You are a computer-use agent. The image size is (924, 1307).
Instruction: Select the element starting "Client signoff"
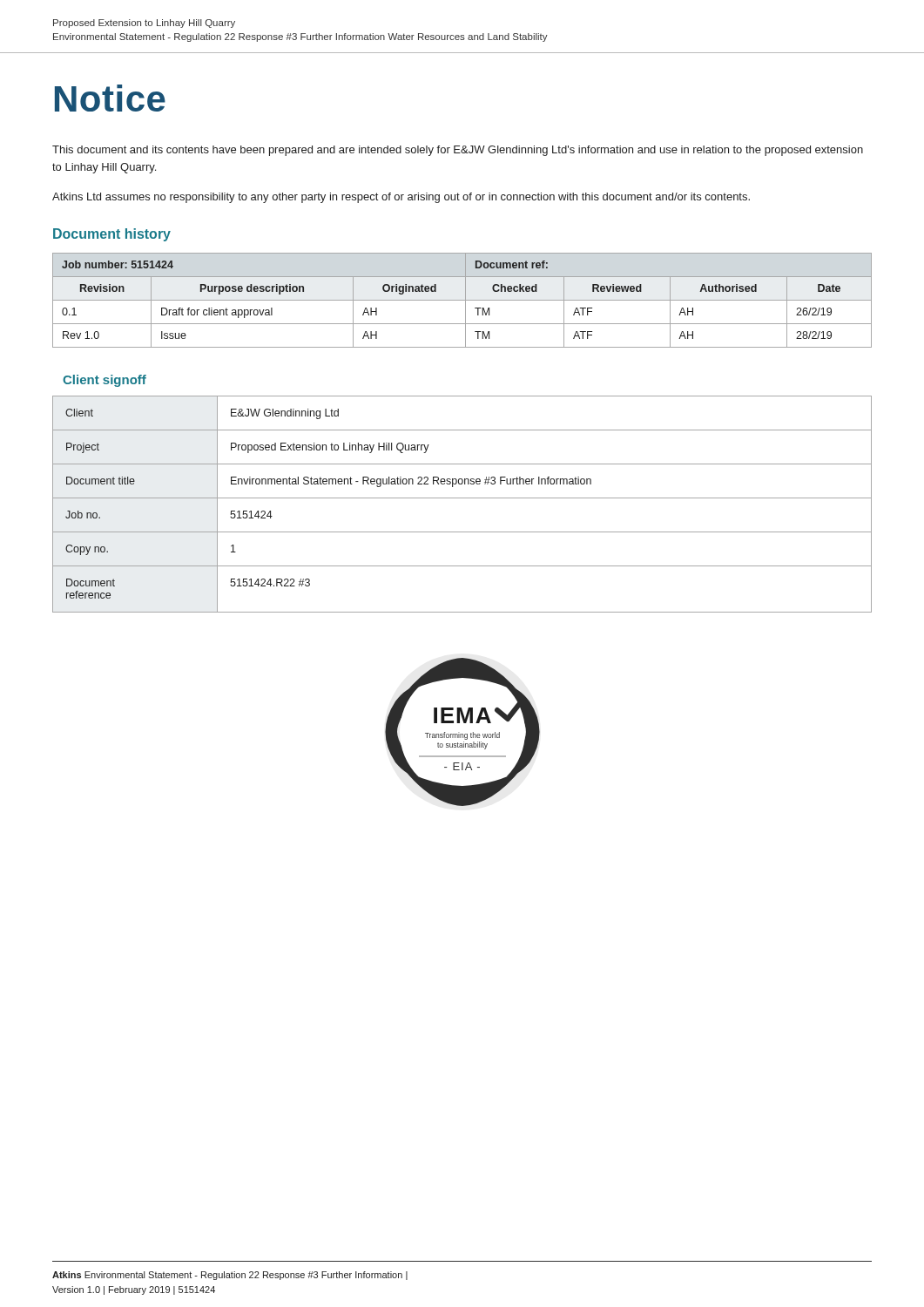104,380
